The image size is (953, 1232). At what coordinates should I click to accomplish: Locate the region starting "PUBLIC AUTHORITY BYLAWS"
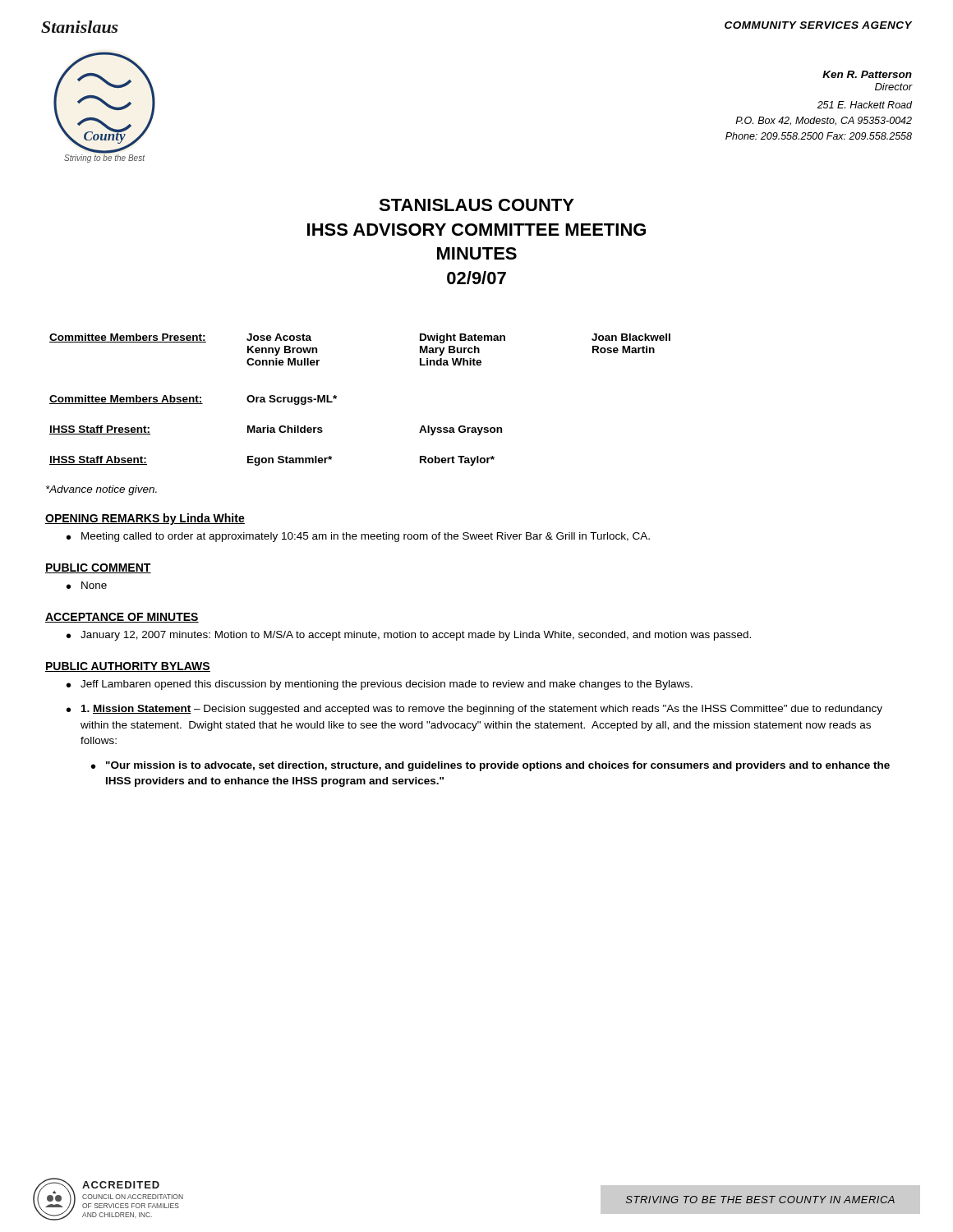point(128,666)
